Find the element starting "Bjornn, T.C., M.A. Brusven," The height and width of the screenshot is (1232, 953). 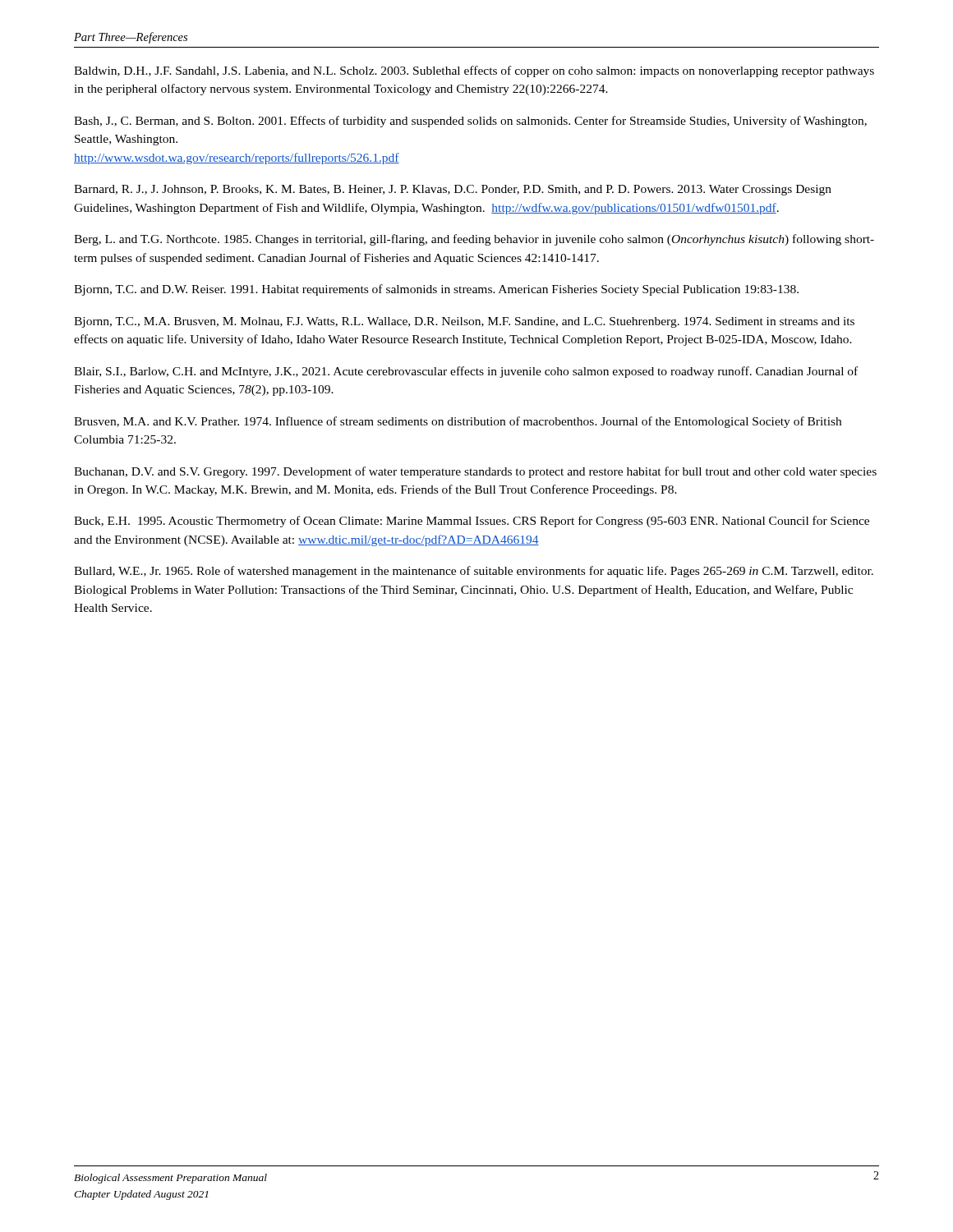464,330
